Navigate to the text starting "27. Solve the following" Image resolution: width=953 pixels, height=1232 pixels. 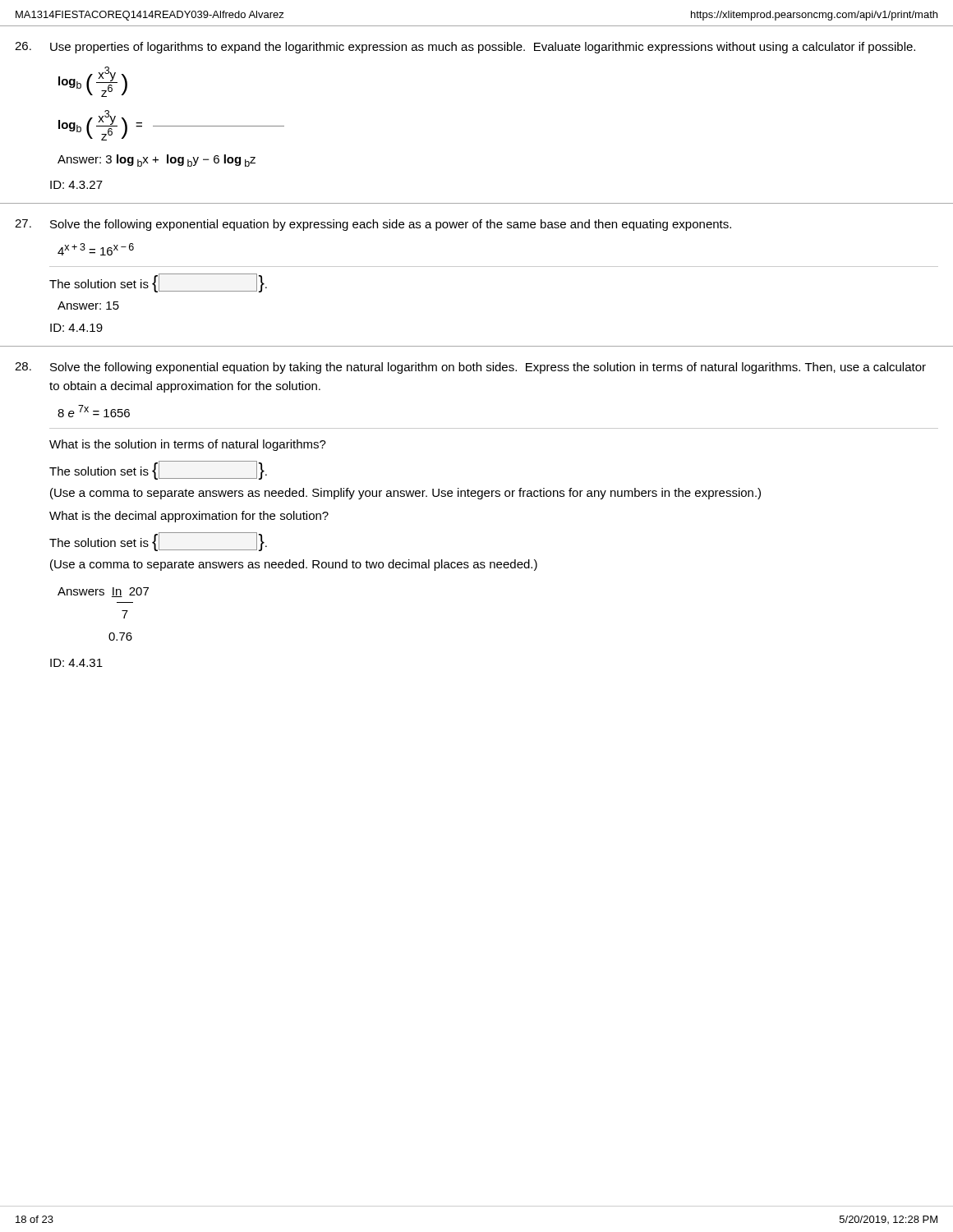(x=476, y=276)
